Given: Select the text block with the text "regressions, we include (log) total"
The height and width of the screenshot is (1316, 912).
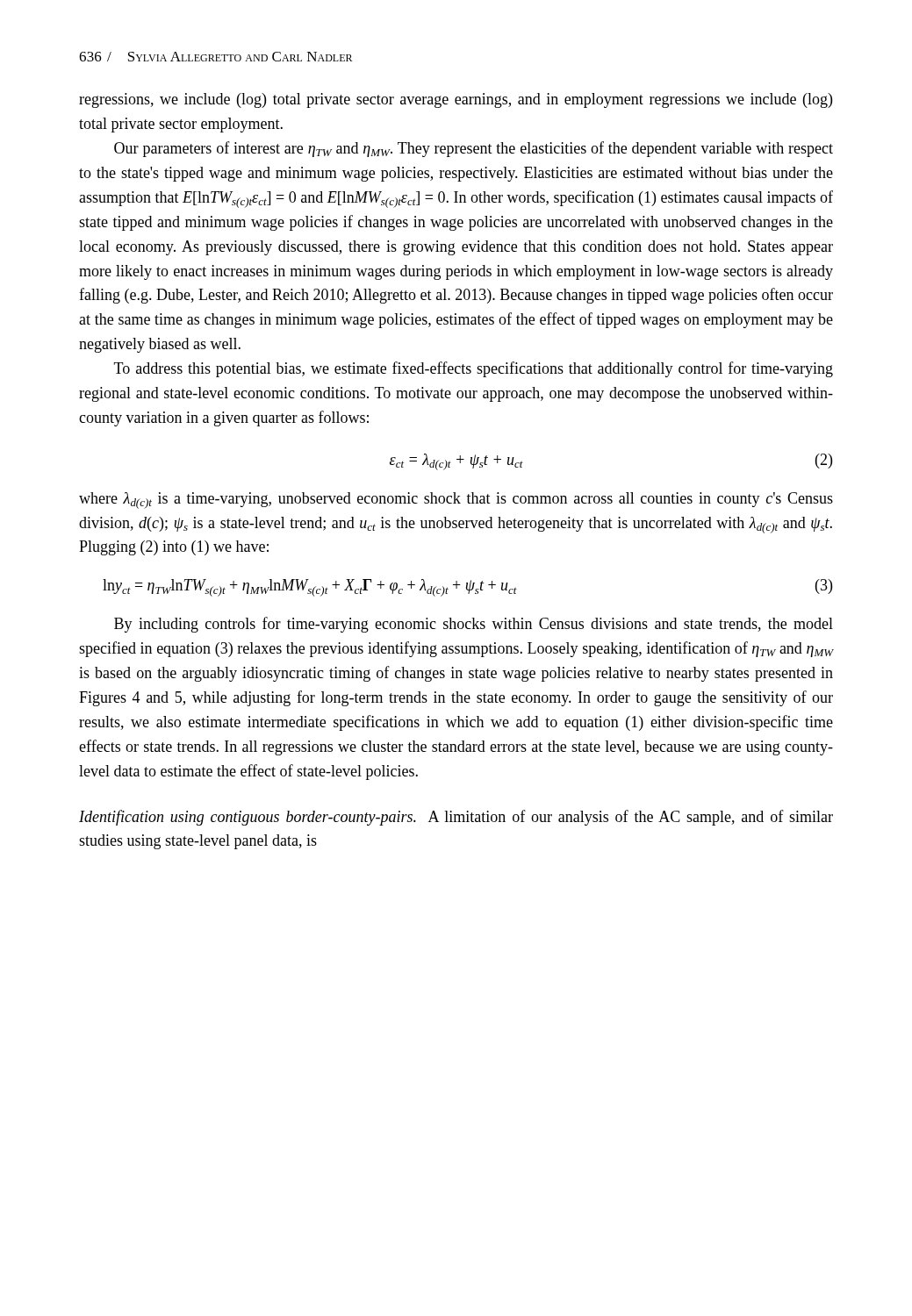Looking at the screenshot, I should [456, 113].
